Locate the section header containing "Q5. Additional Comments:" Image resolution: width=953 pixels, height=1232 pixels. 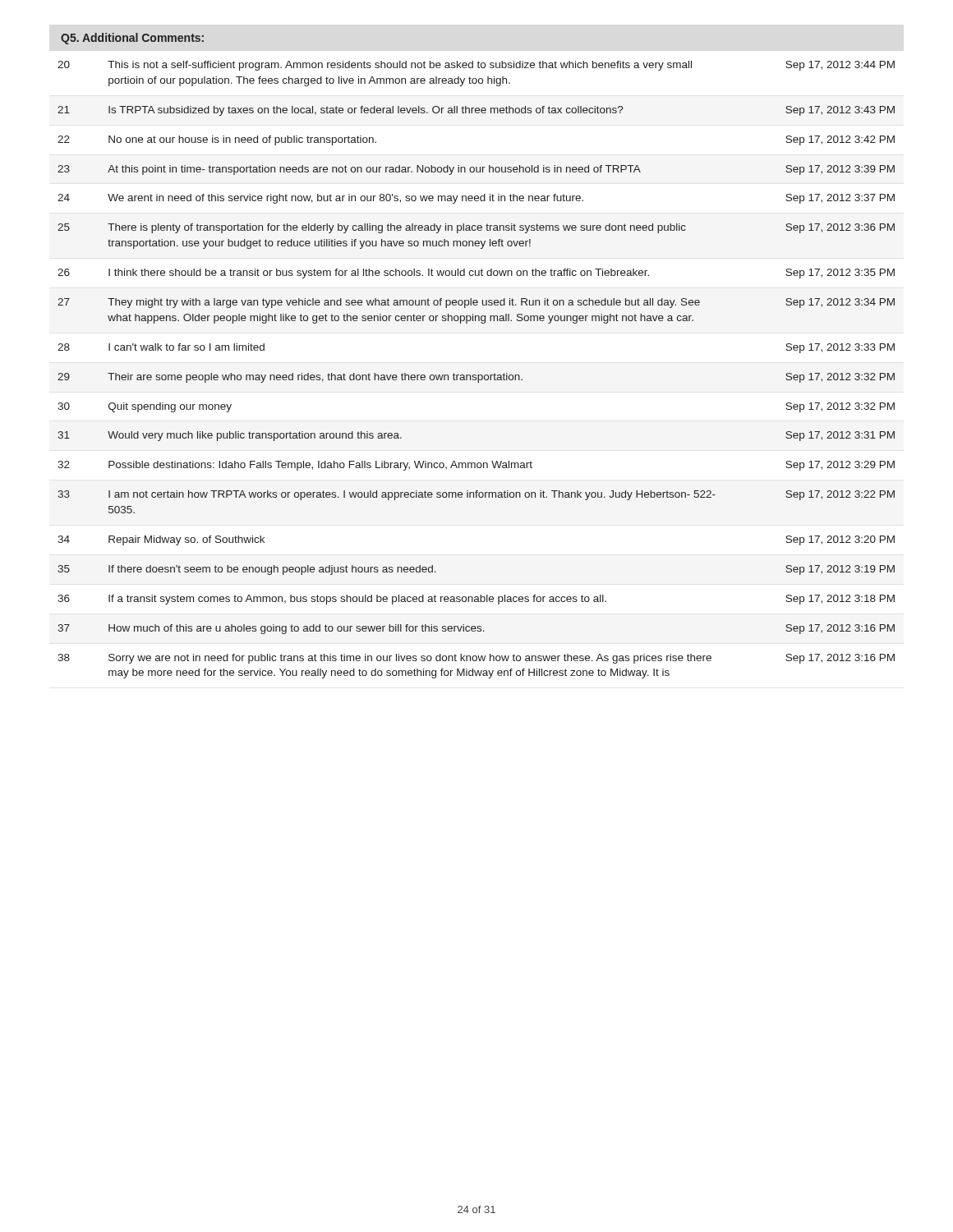(133, 38)
